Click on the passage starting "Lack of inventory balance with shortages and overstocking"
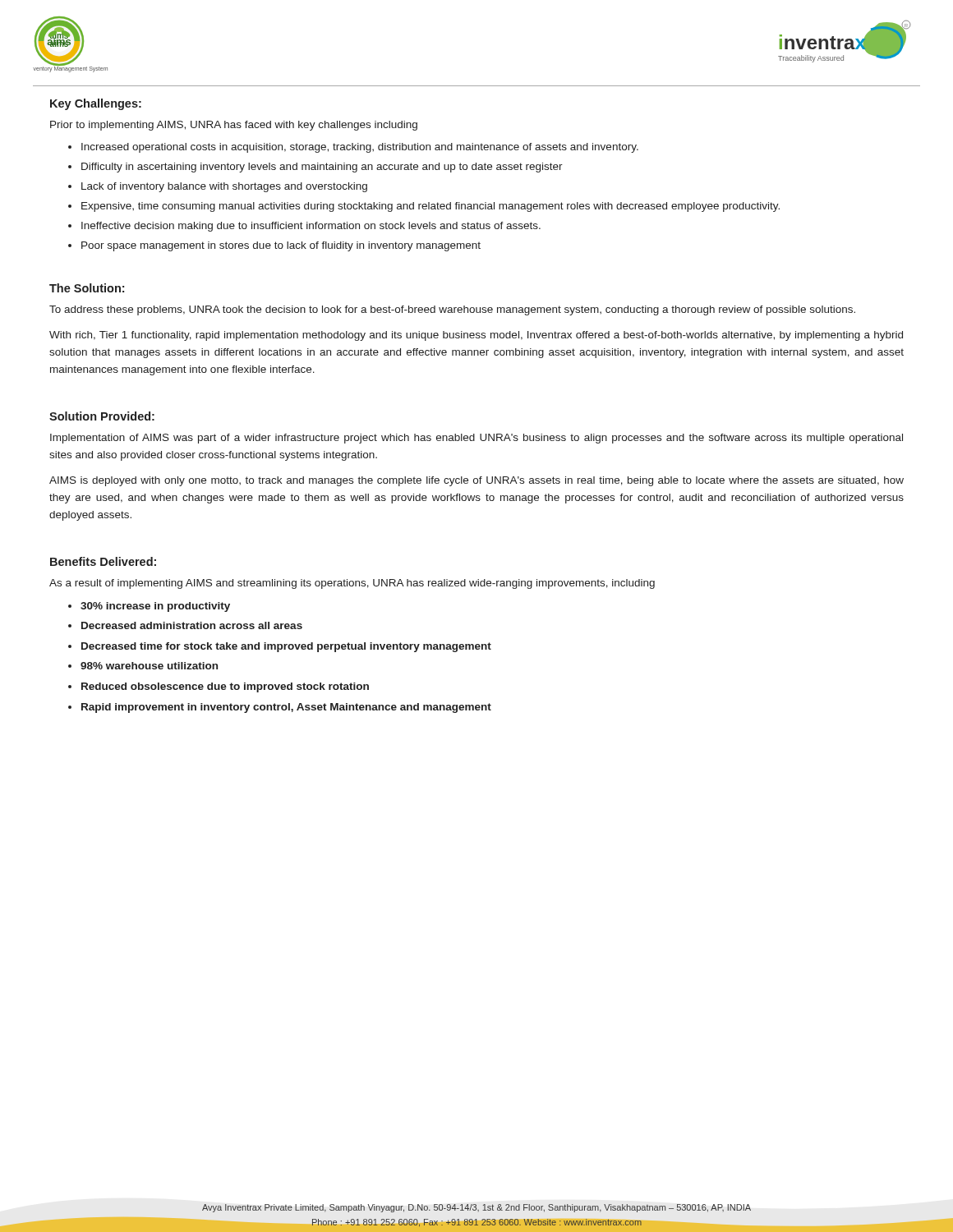953x1232 pixels. [224, 186]
